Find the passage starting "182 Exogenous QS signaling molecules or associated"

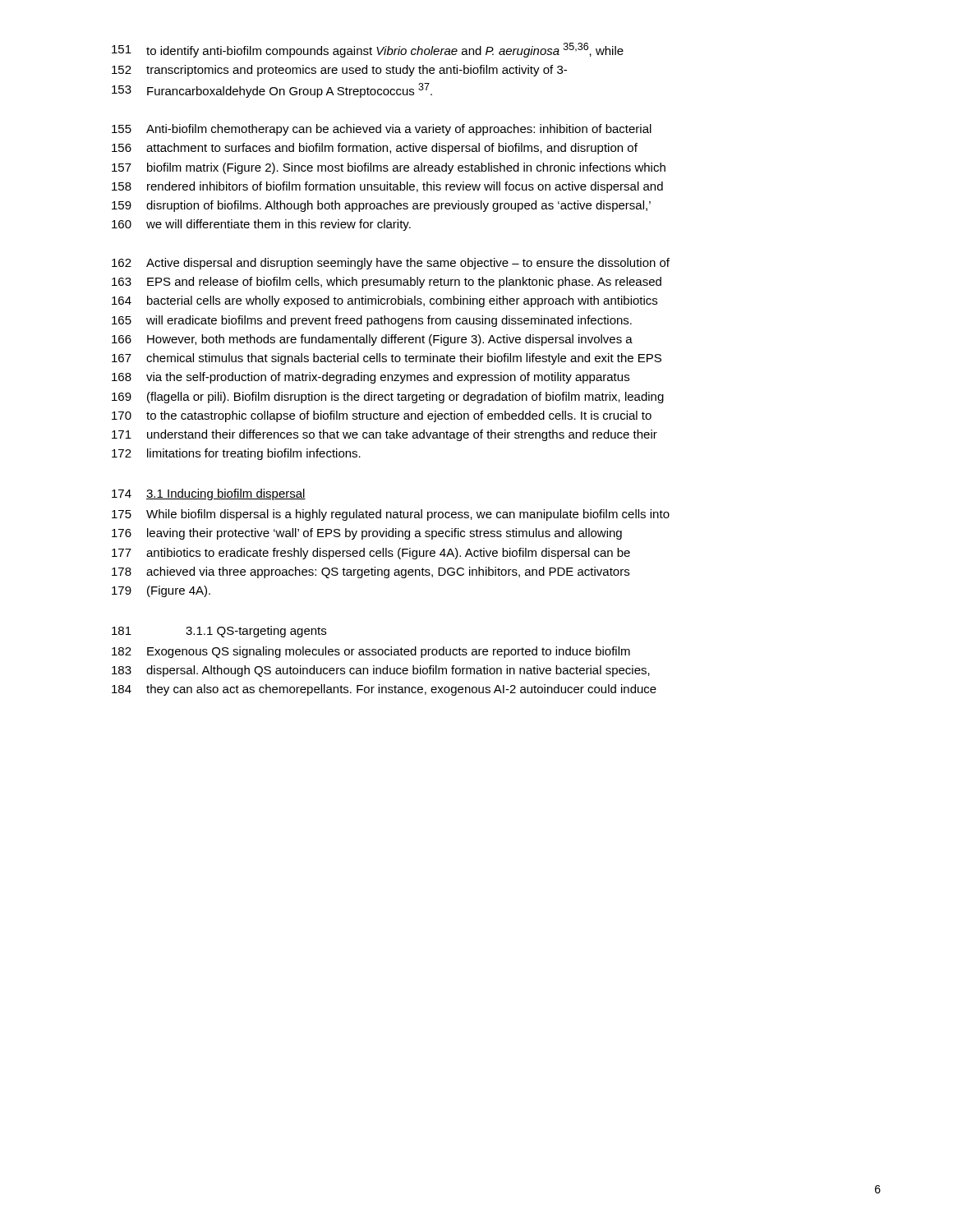[x=485, y=670]
